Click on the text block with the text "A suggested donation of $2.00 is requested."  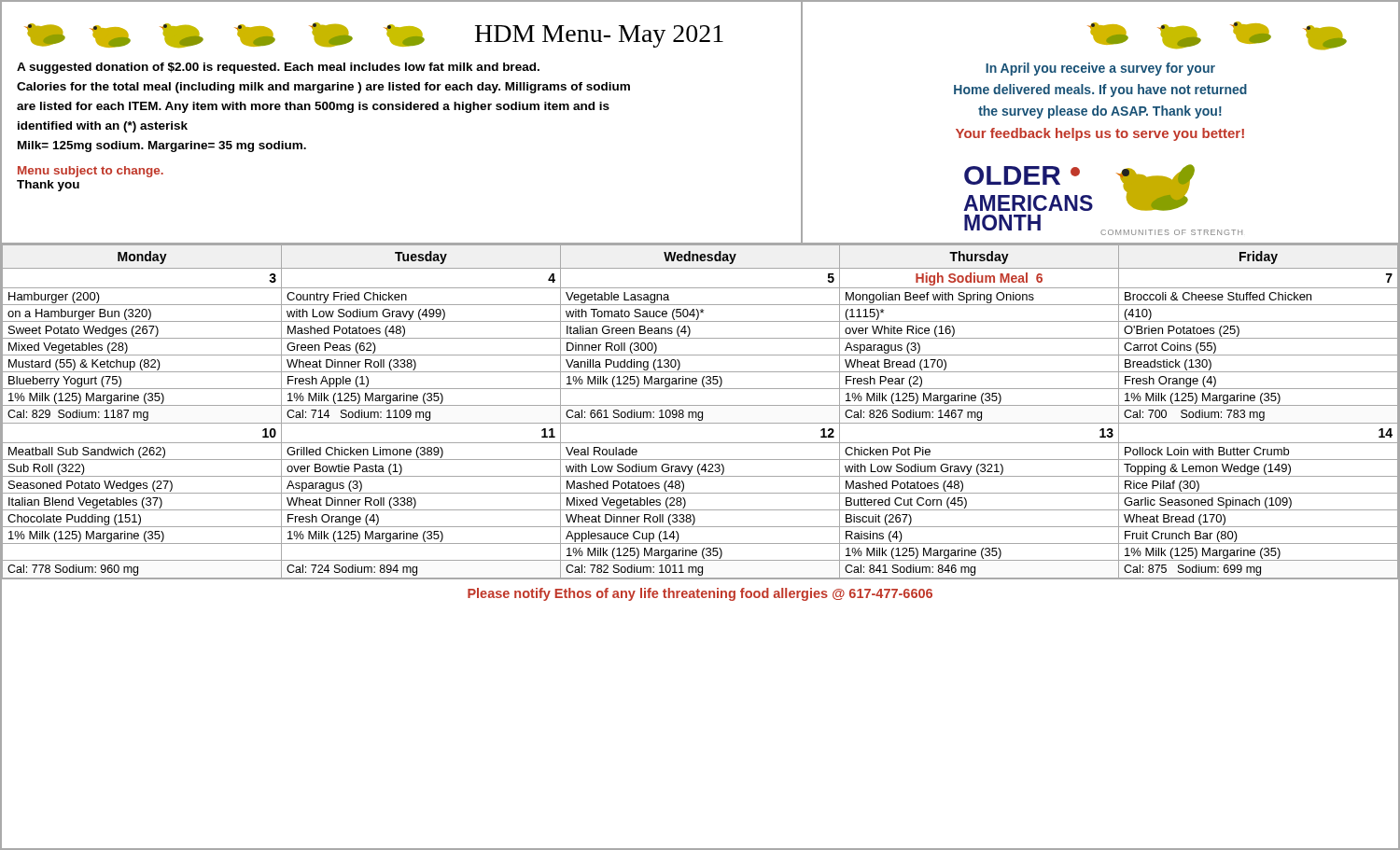[x=324, y=106]
